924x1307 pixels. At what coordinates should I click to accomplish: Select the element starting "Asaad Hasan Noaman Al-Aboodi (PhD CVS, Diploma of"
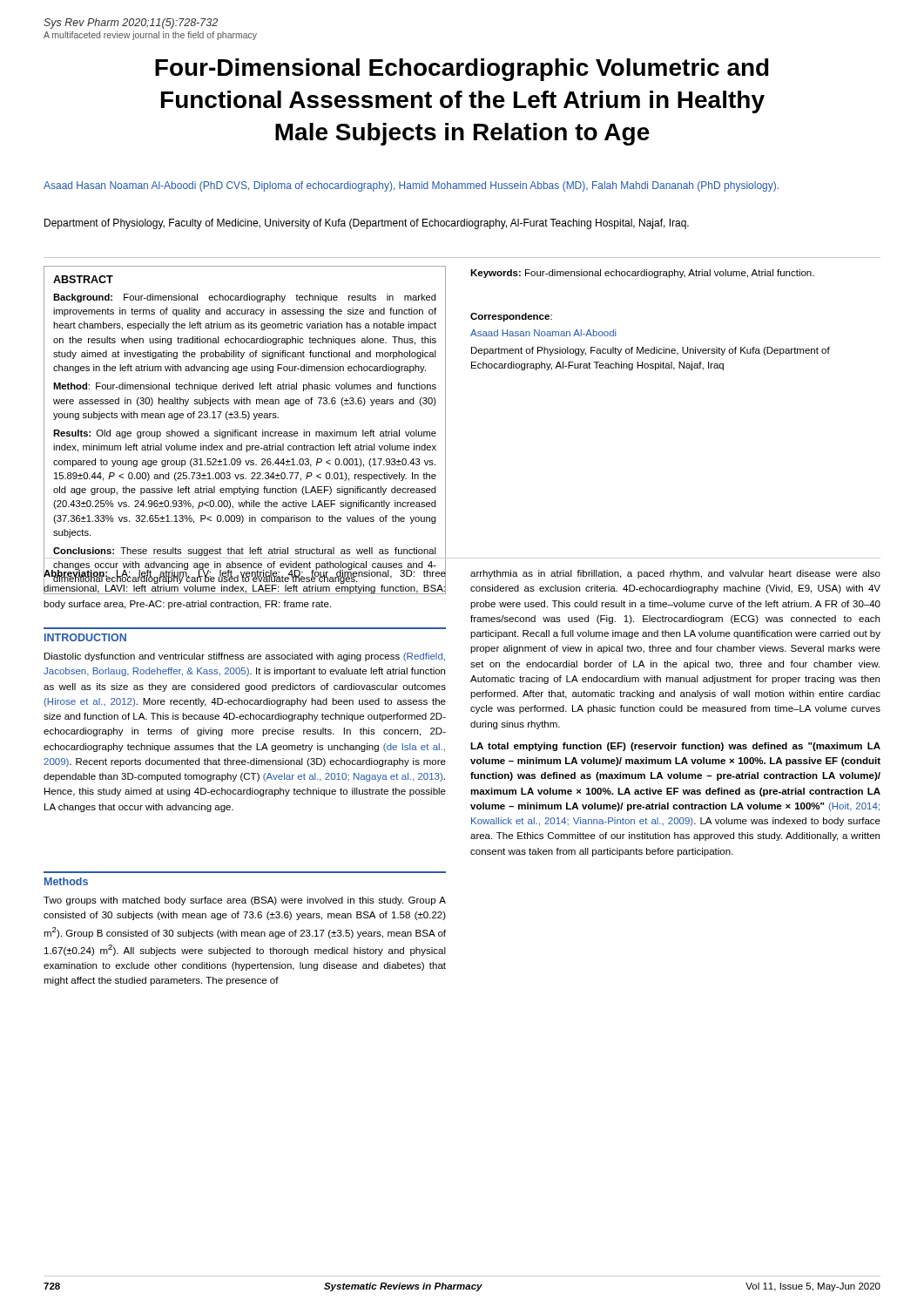[462, 186]
